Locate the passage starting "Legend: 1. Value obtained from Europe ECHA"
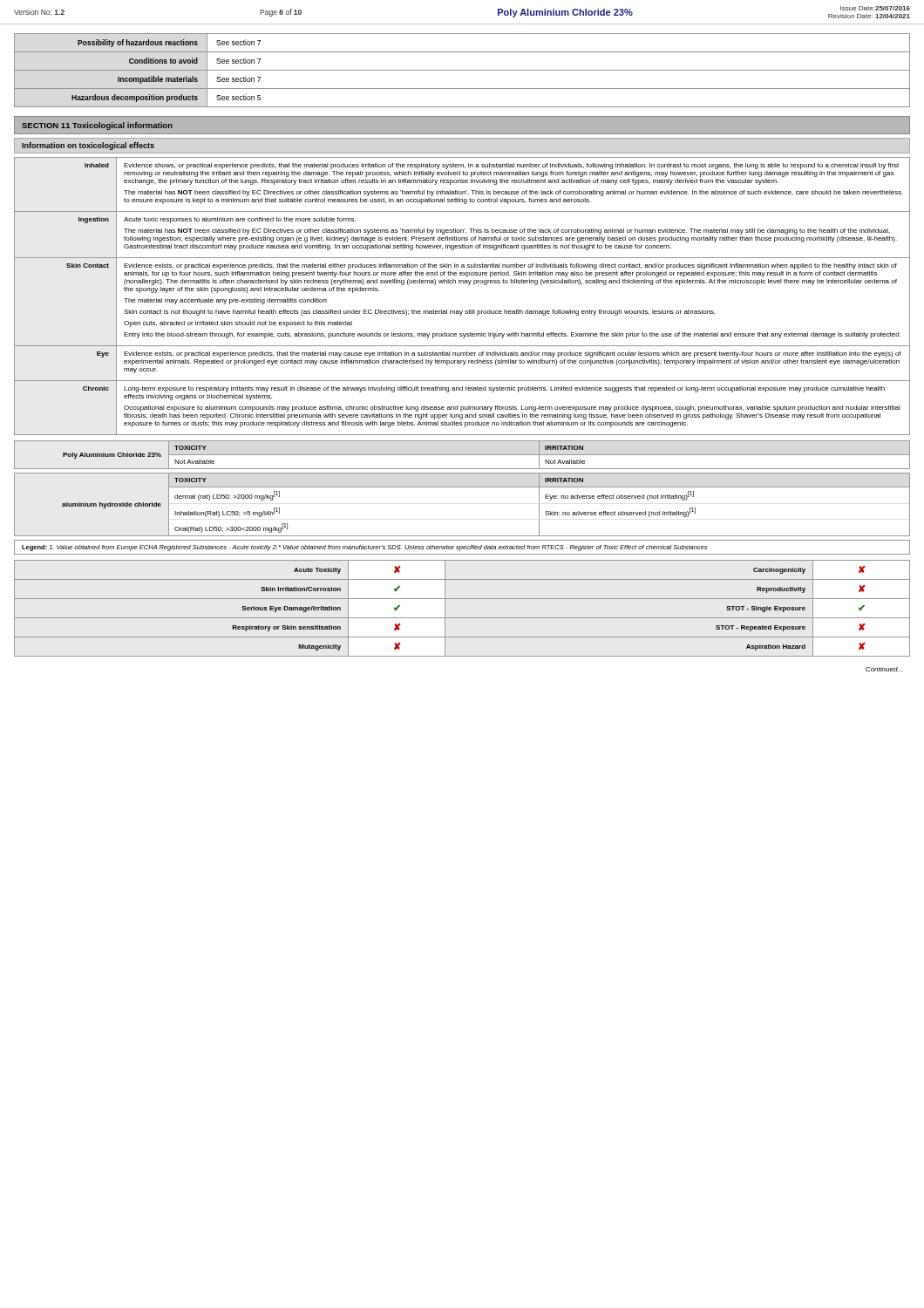 pyautogui.click(x=365, y=547)
